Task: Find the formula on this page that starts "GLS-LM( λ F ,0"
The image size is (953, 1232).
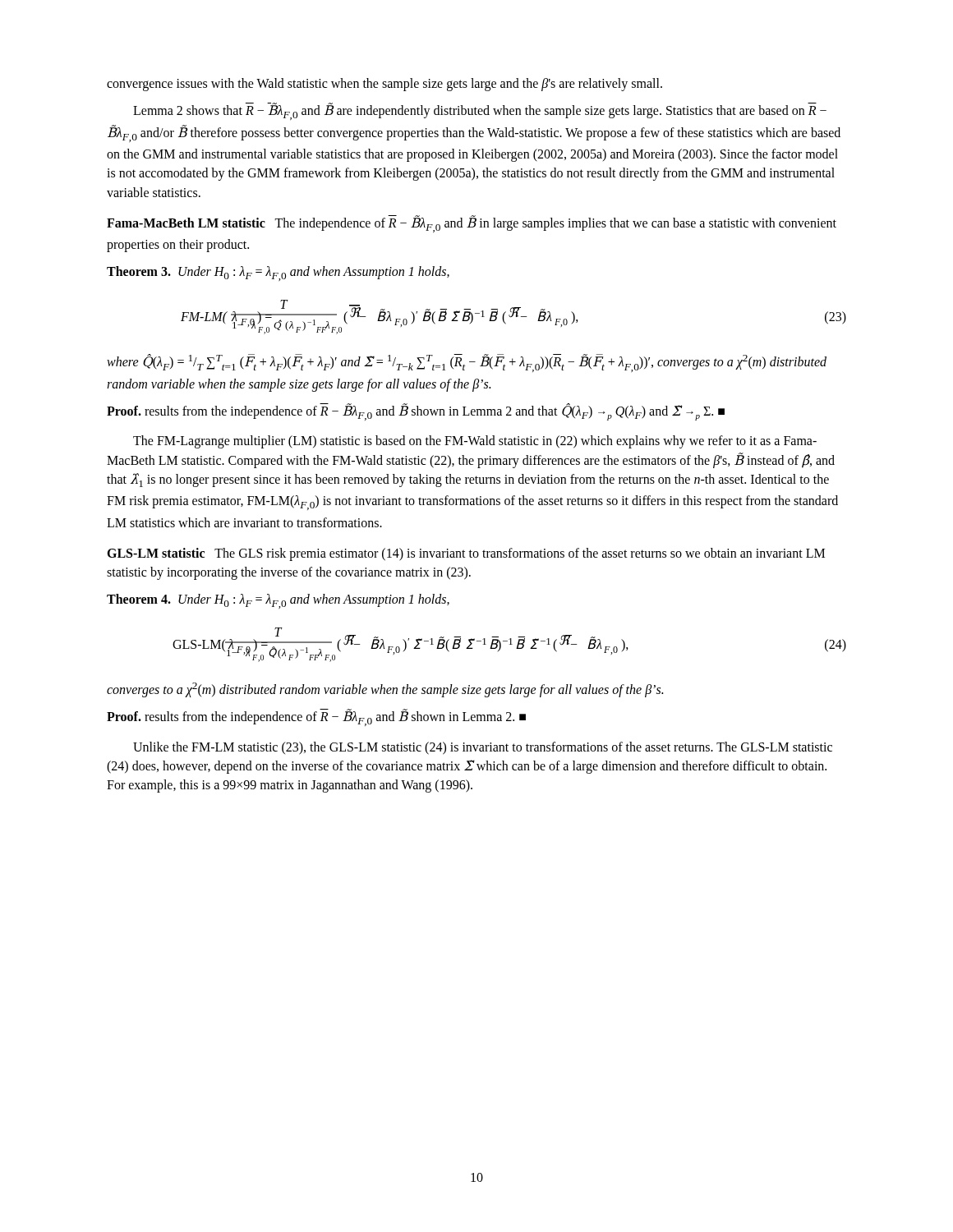Action: (x=509, y=645)
